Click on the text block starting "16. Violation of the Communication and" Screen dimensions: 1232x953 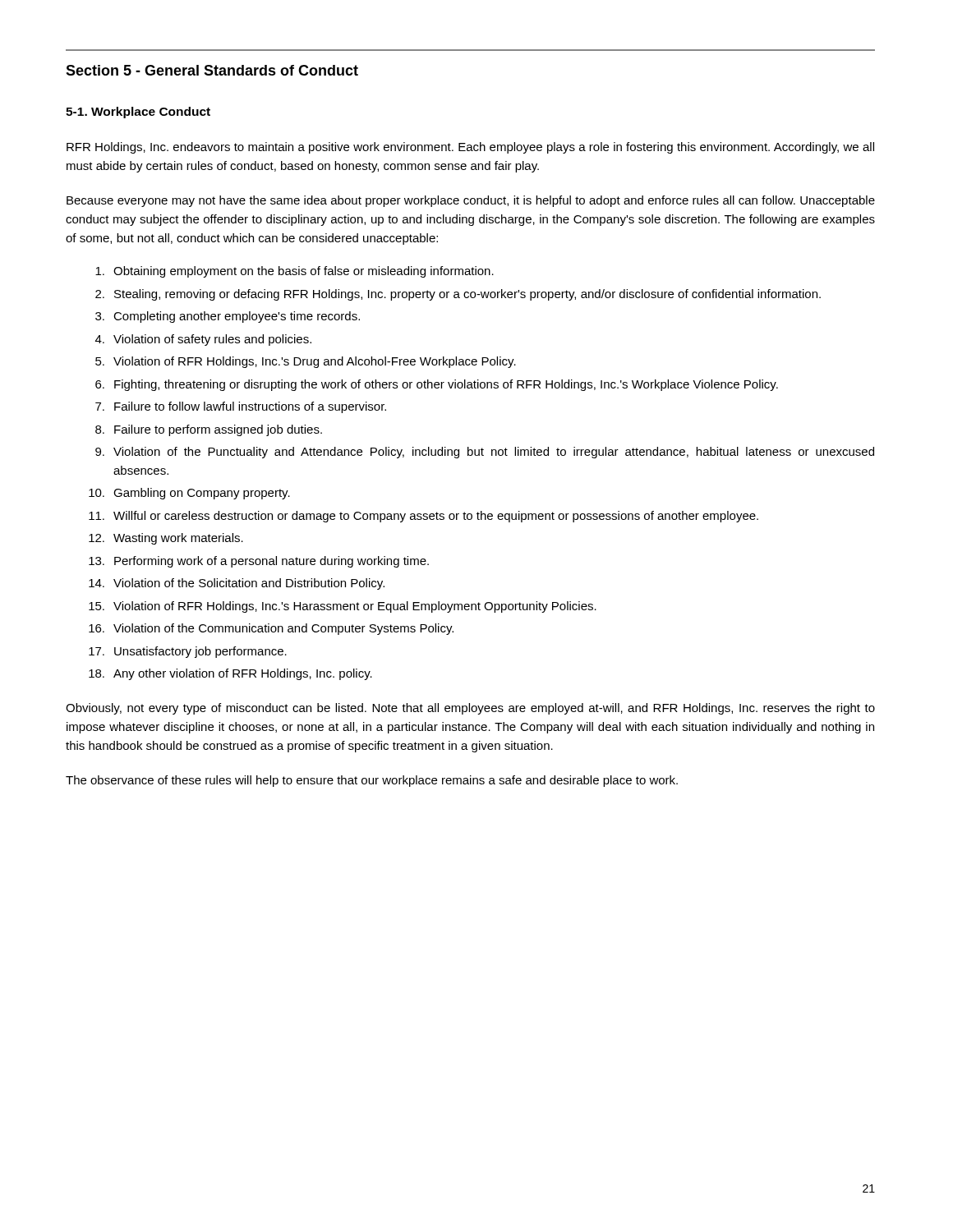point(271,629)
